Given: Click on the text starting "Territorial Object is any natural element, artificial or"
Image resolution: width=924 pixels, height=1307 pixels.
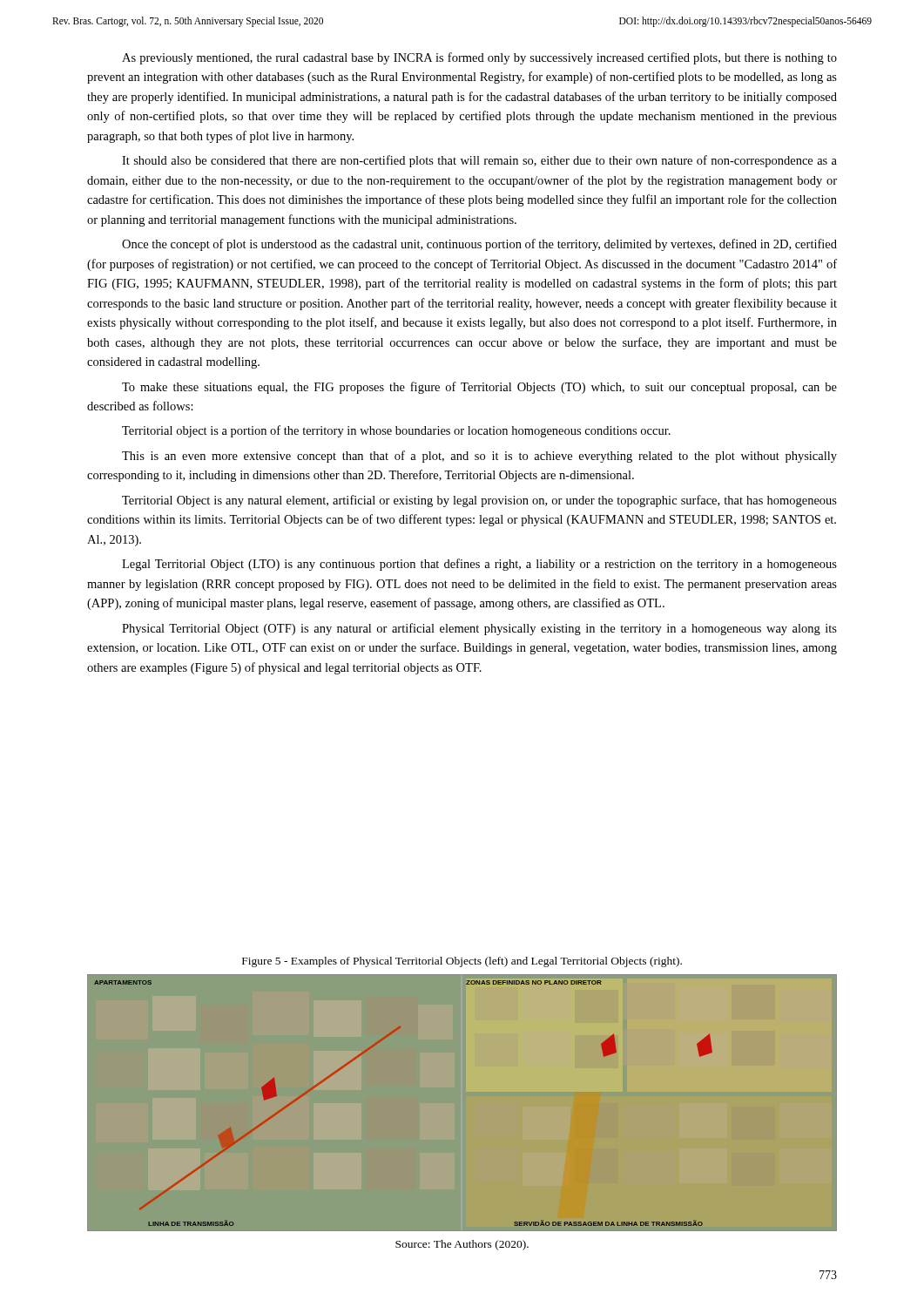Looking at the screenshot, I should [x=462, y=520].
